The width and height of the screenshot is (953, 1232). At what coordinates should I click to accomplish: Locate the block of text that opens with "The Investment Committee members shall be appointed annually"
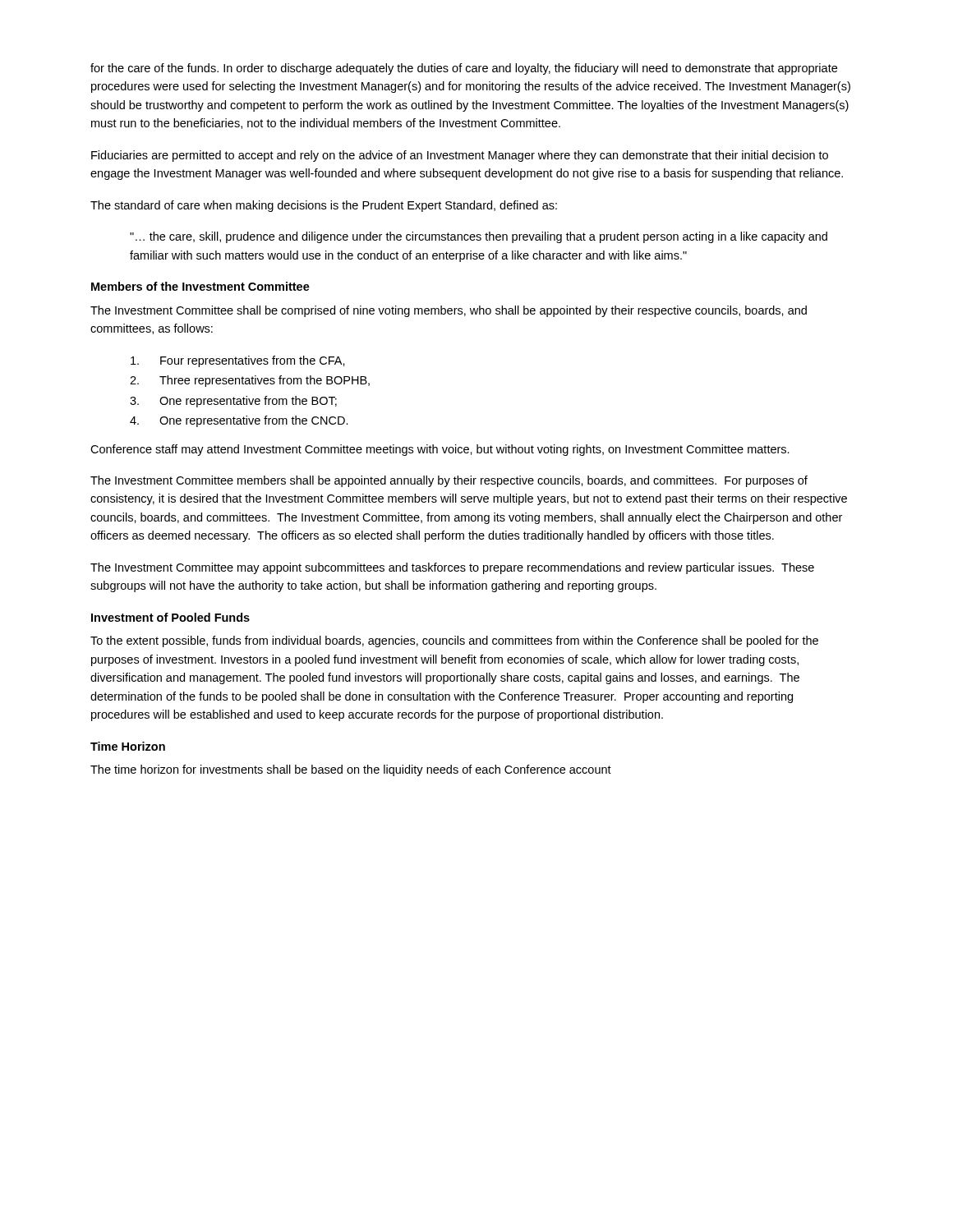coord(469,508)
